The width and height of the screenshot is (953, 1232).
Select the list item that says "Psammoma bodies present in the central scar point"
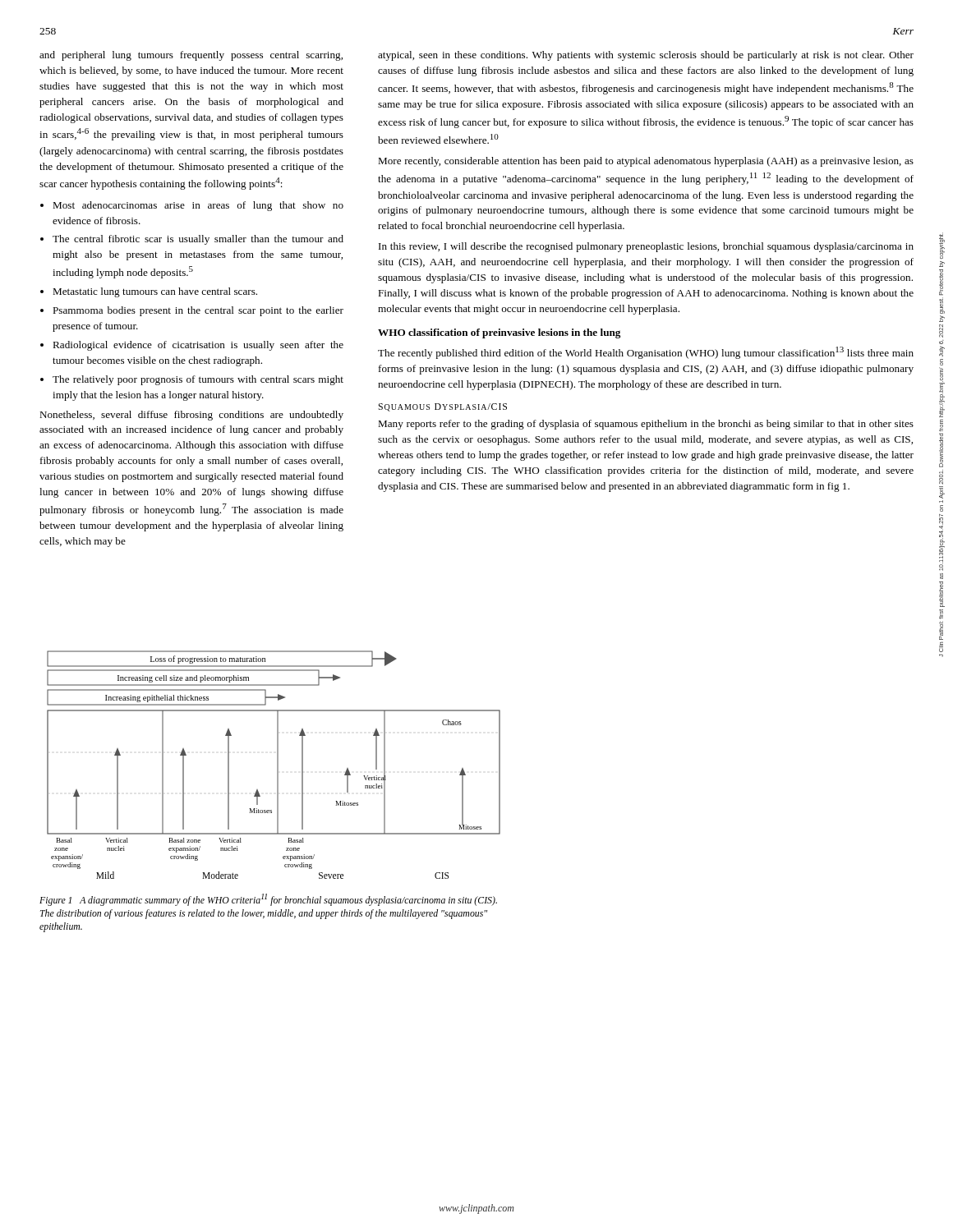pyautogui.click(x=198, y=318)
